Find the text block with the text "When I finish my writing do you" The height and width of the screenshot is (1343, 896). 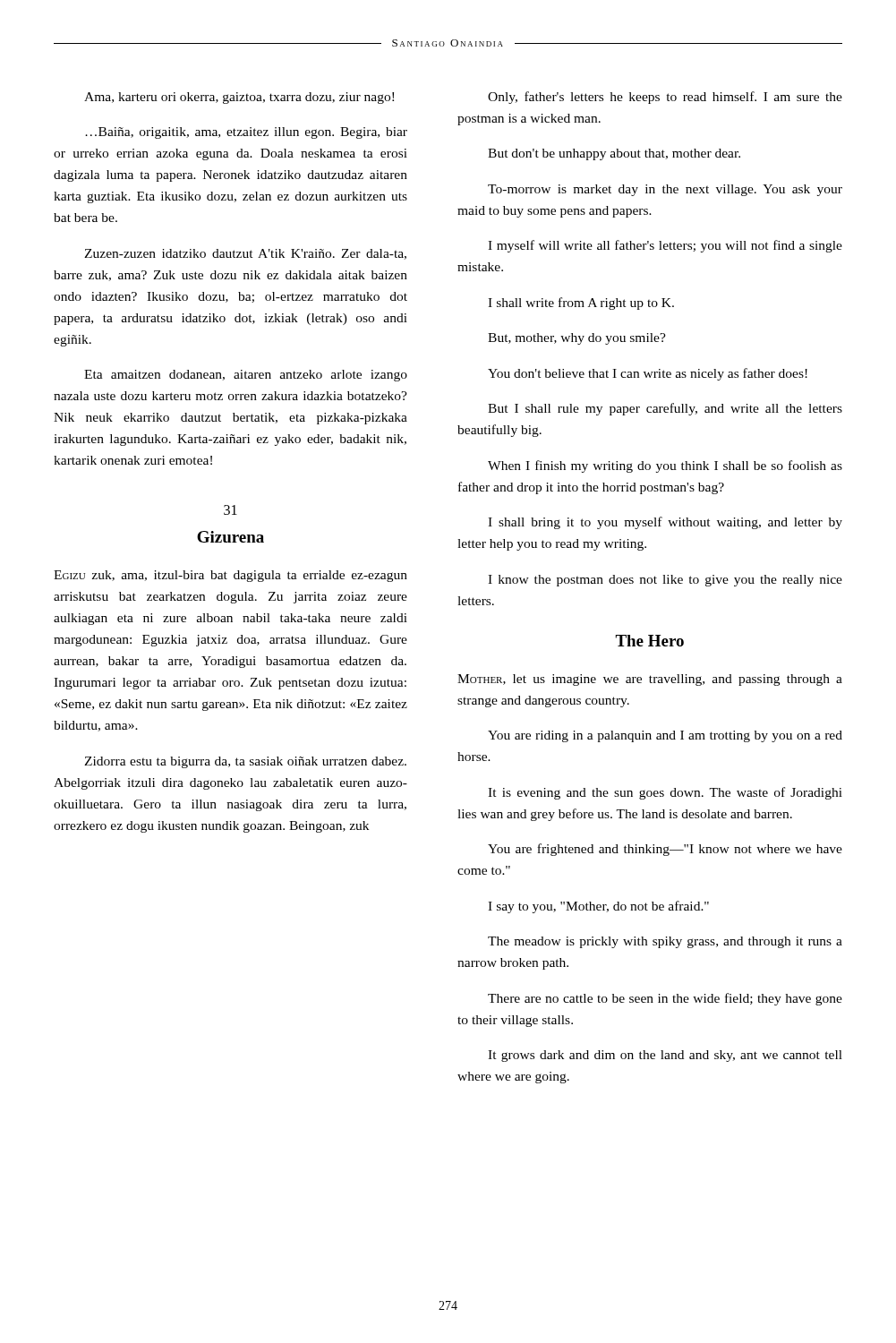click(x=650, y=476)
